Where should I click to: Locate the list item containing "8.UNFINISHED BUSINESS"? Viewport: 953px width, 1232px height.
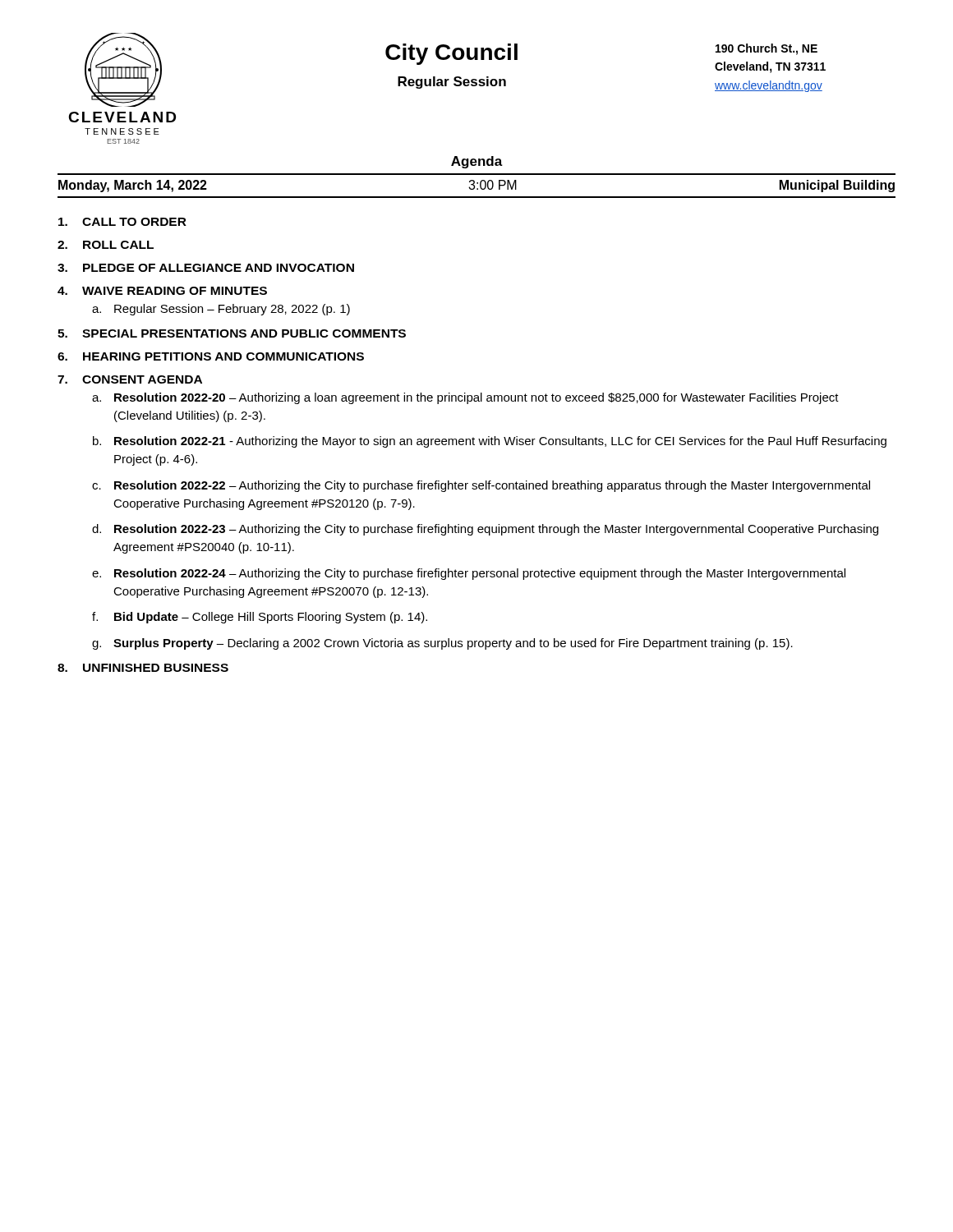pos(143,668)
